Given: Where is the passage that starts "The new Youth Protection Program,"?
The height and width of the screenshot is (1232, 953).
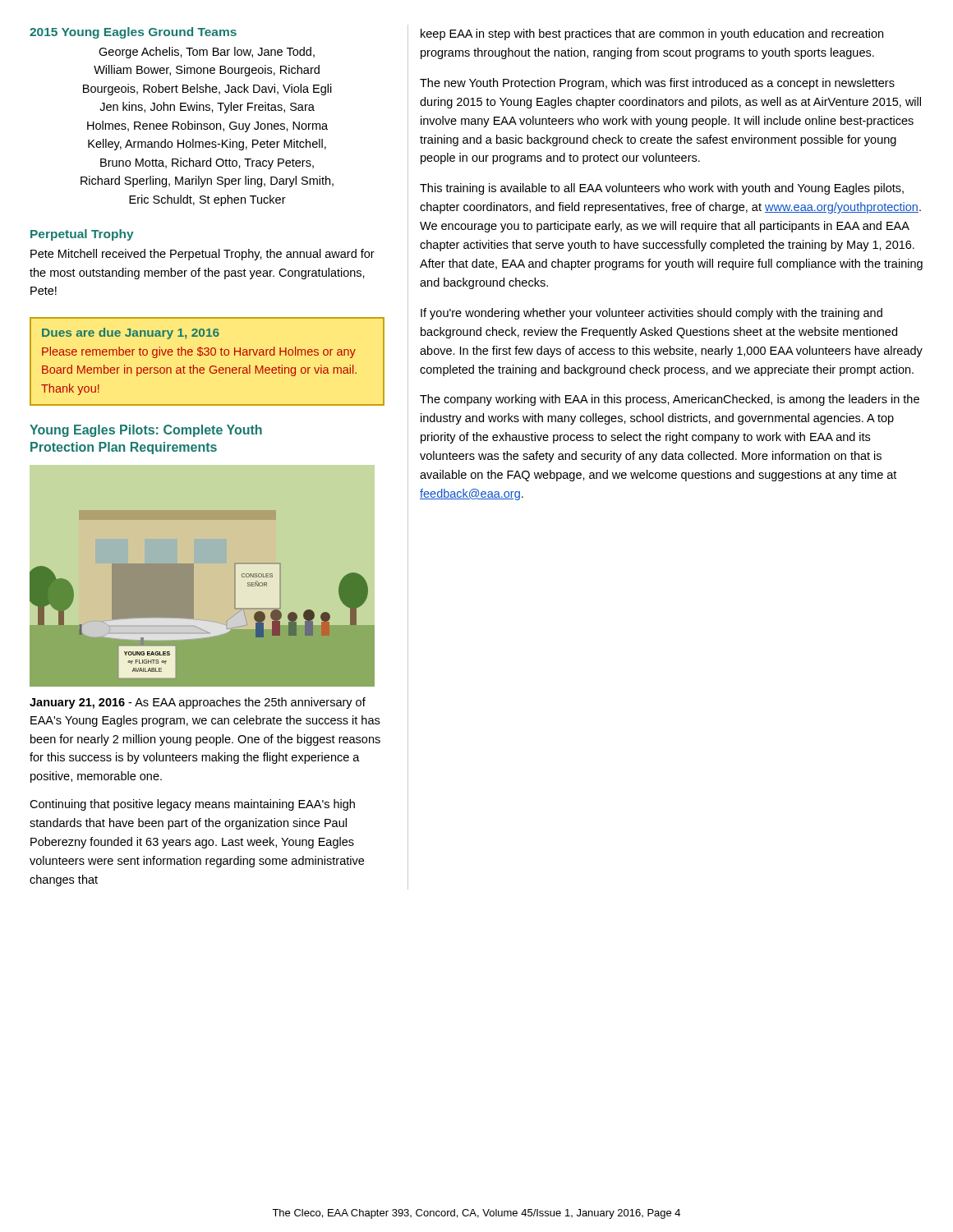Looking at the screenshot, I should [x=671, y=120].
